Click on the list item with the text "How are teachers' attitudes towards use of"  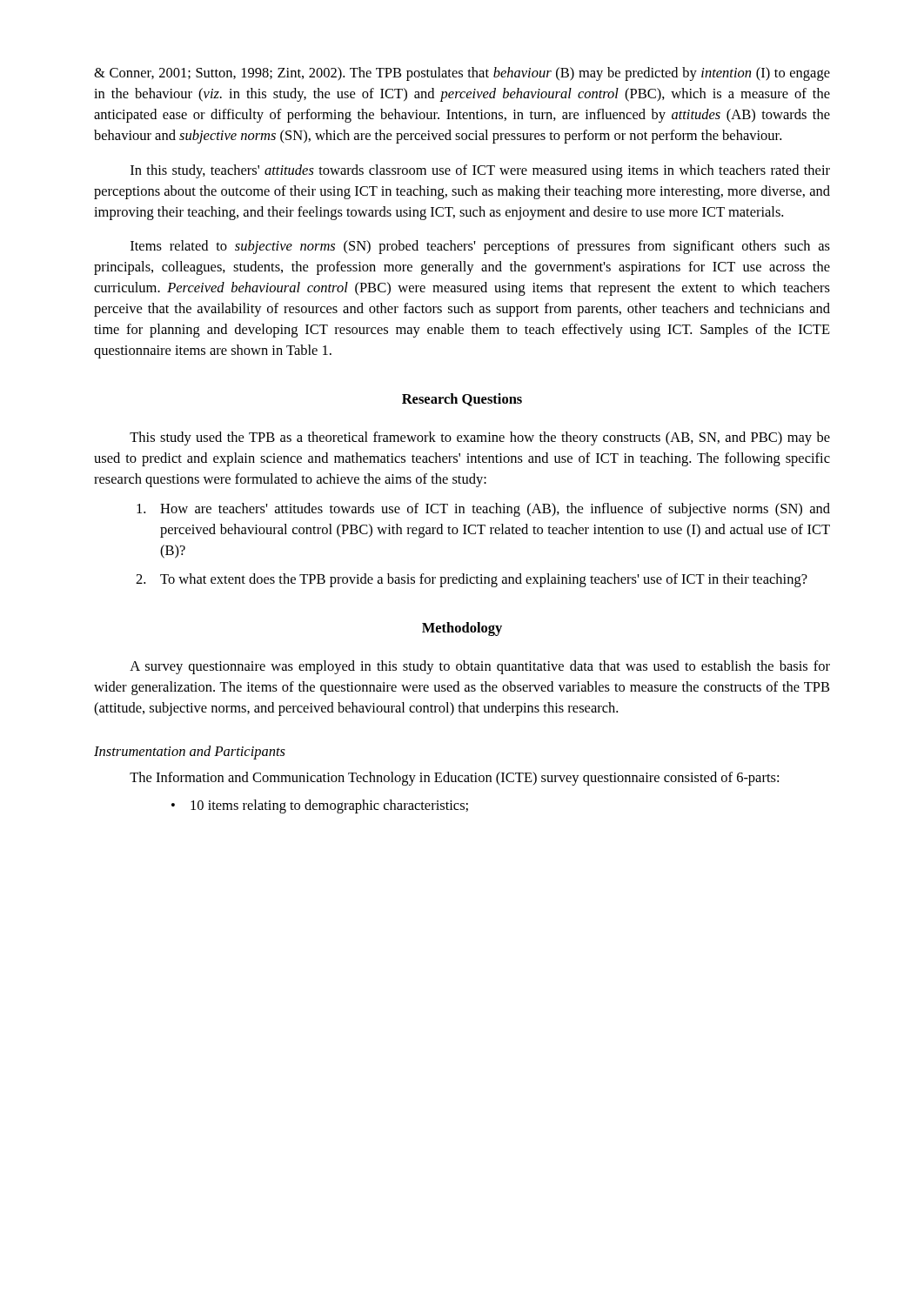483,529
